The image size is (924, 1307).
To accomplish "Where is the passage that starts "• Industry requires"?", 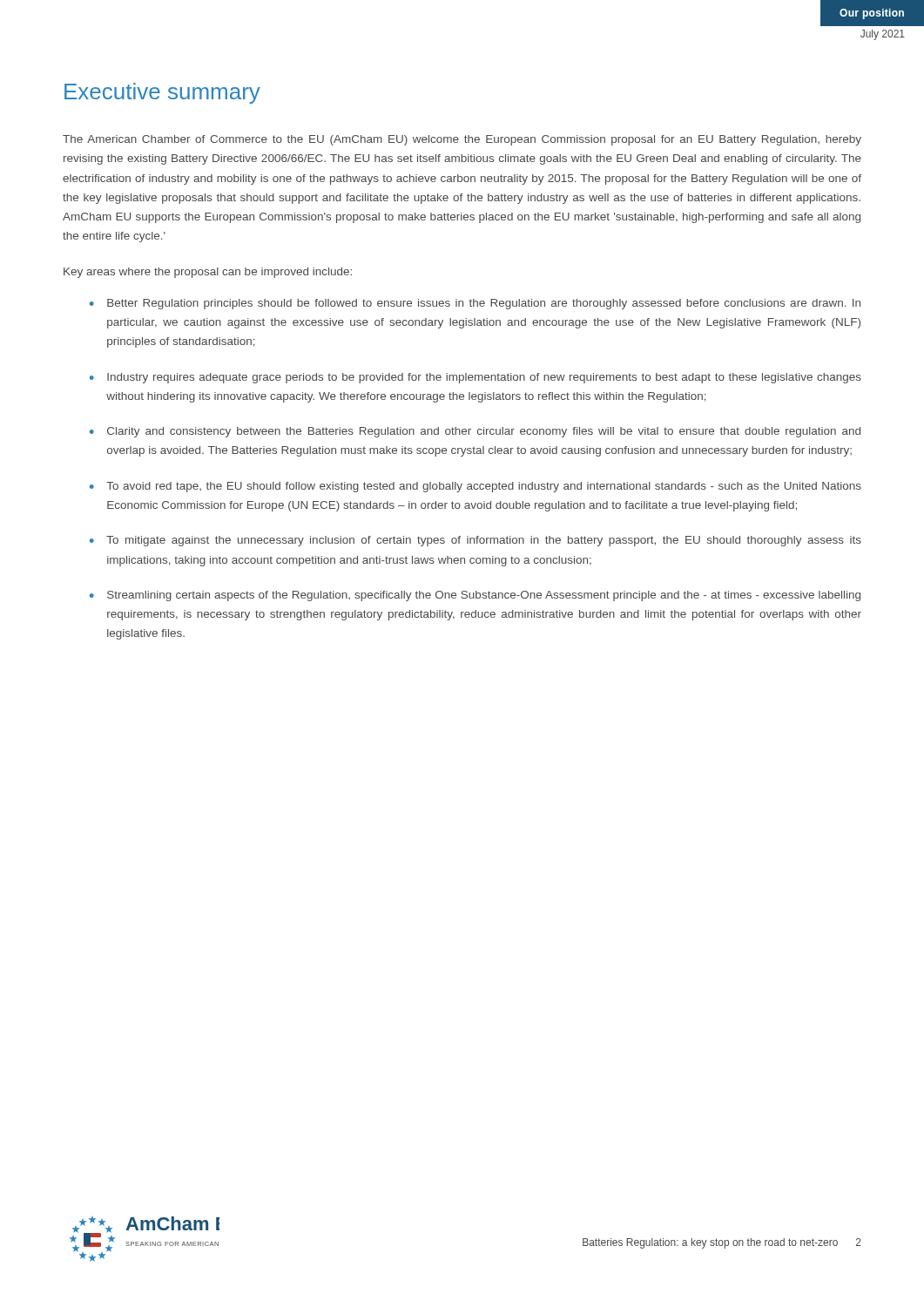I will tap(475, 387).
